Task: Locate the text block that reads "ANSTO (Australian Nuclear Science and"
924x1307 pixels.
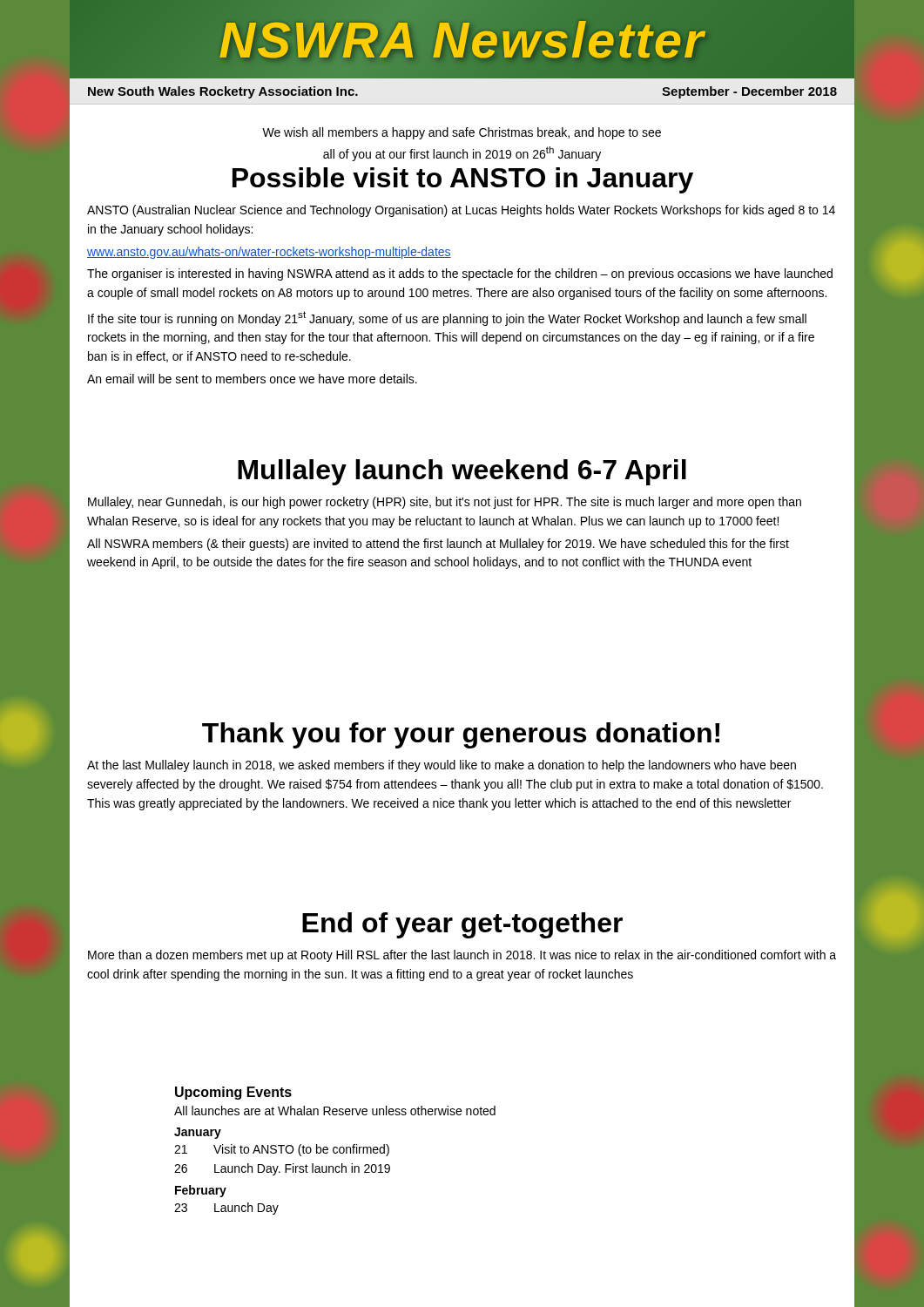Action: pos(461,220)
